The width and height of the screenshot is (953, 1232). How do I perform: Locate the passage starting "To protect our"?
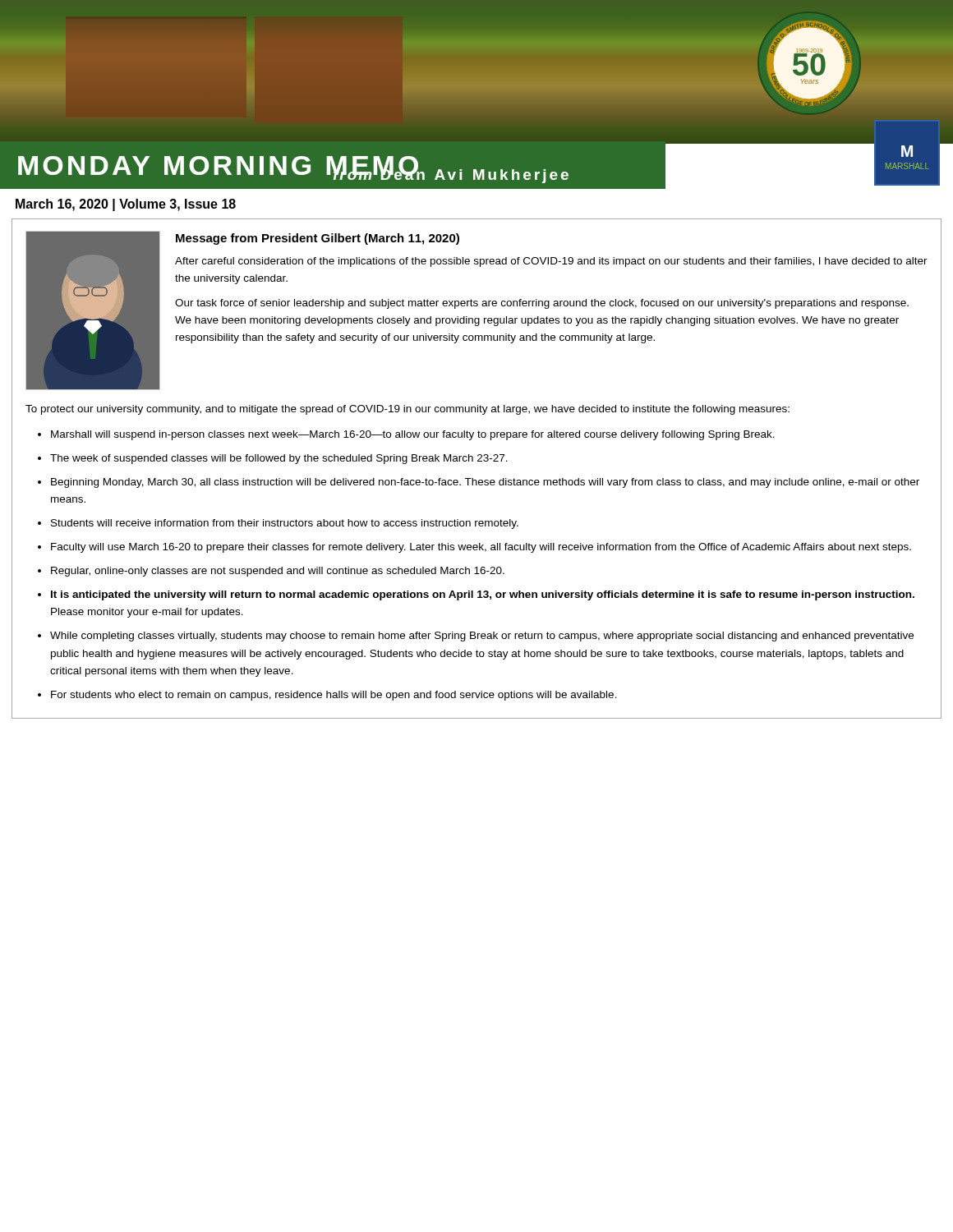pyautogui.click(x=408, y=409)
